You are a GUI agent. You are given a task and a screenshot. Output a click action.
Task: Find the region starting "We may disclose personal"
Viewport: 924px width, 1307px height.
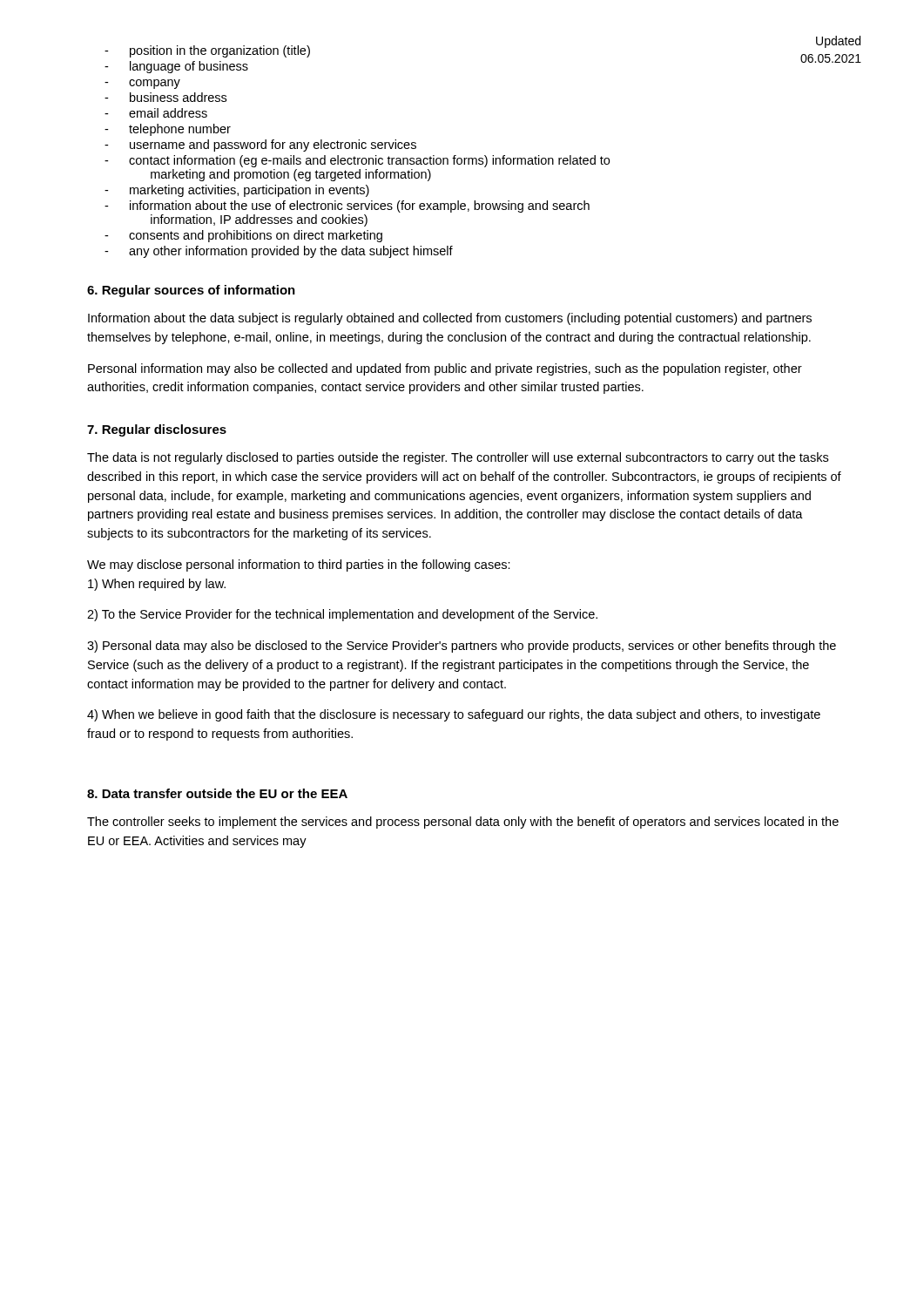coord(299,574)
